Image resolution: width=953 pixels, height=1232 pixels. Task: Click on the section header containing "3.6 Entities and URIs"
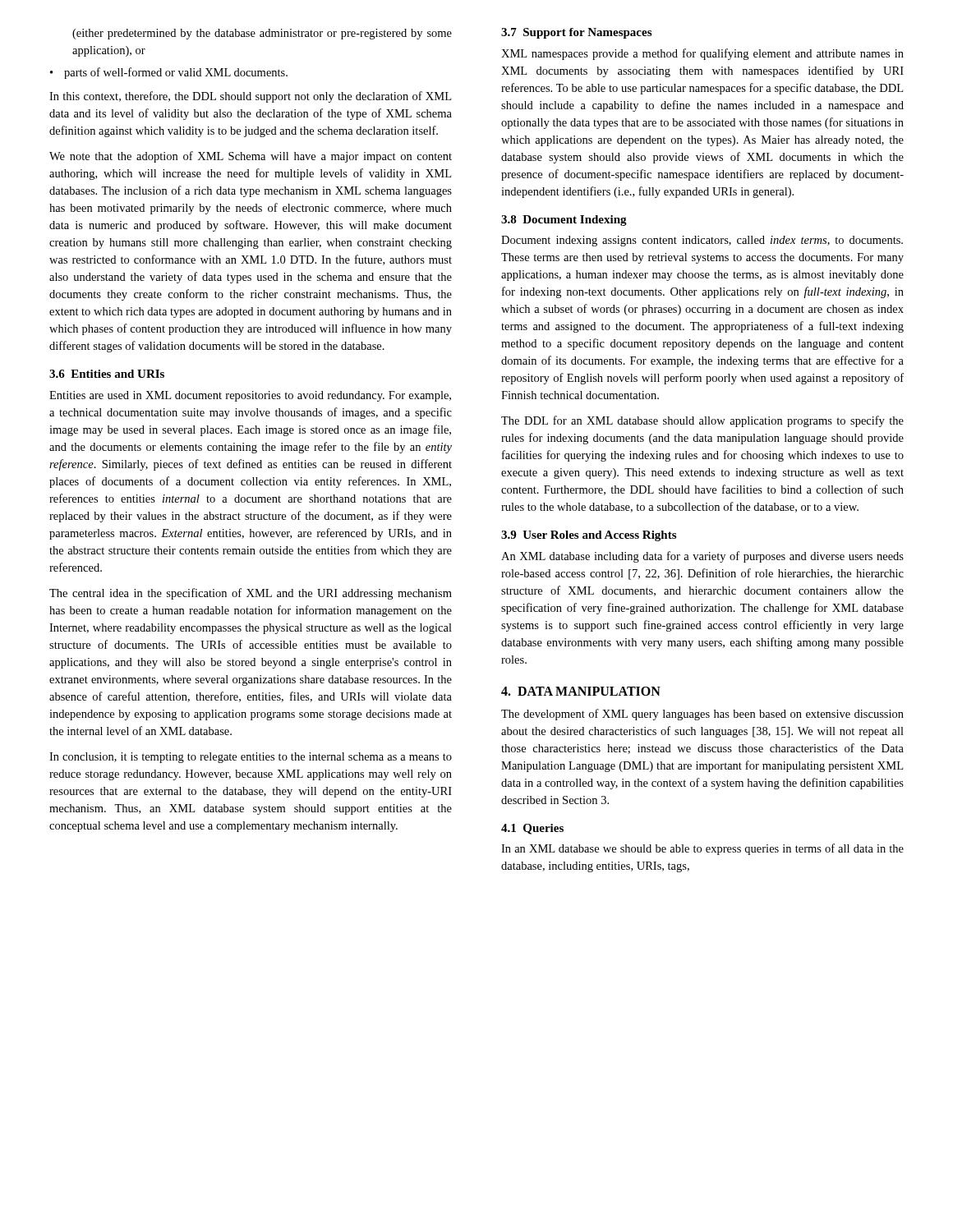tap(107, 374)
